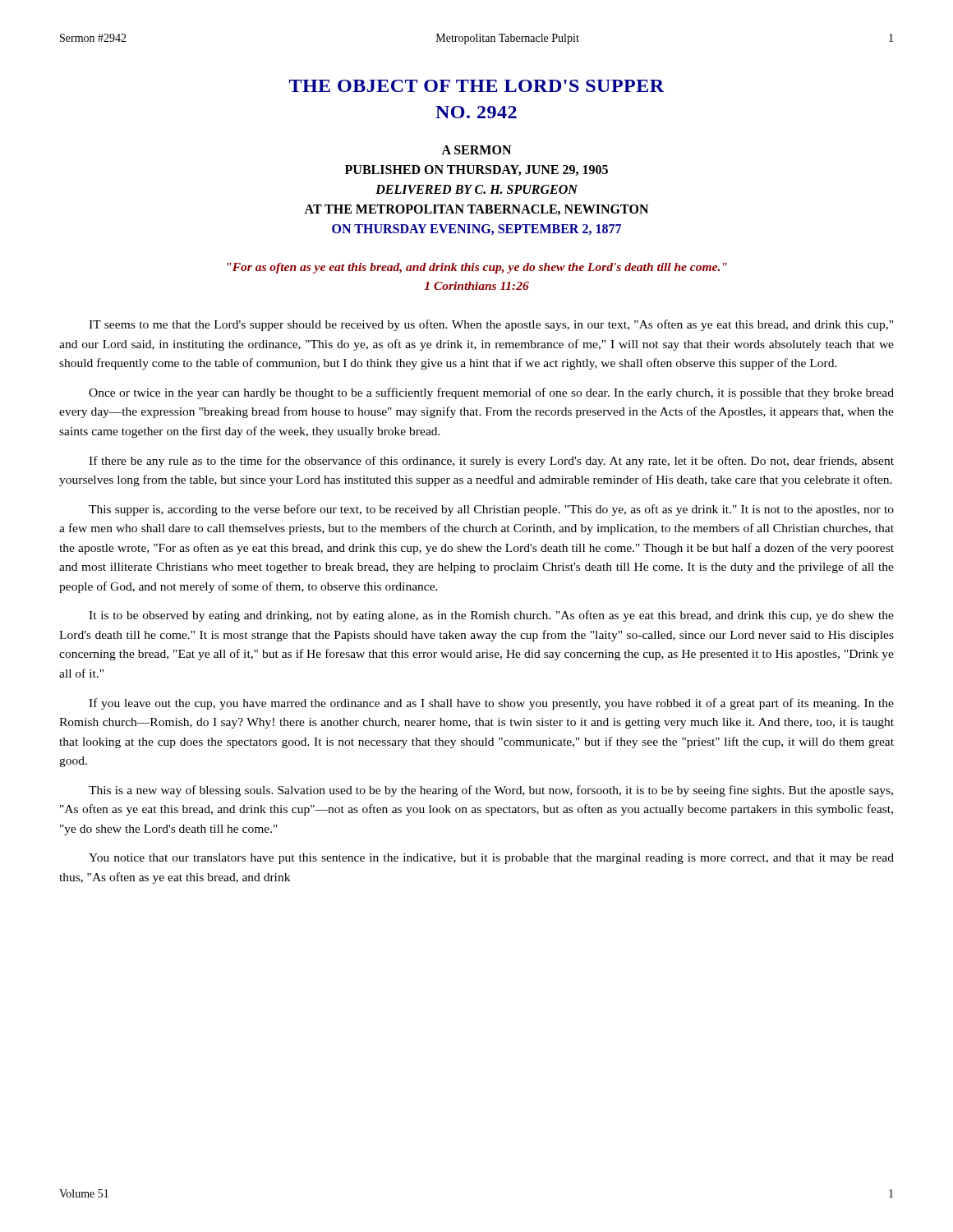This screenshot has width=953, height=1232.
Task: Find the text block that reads "If there be any"
Action: [x=476, y=470]
